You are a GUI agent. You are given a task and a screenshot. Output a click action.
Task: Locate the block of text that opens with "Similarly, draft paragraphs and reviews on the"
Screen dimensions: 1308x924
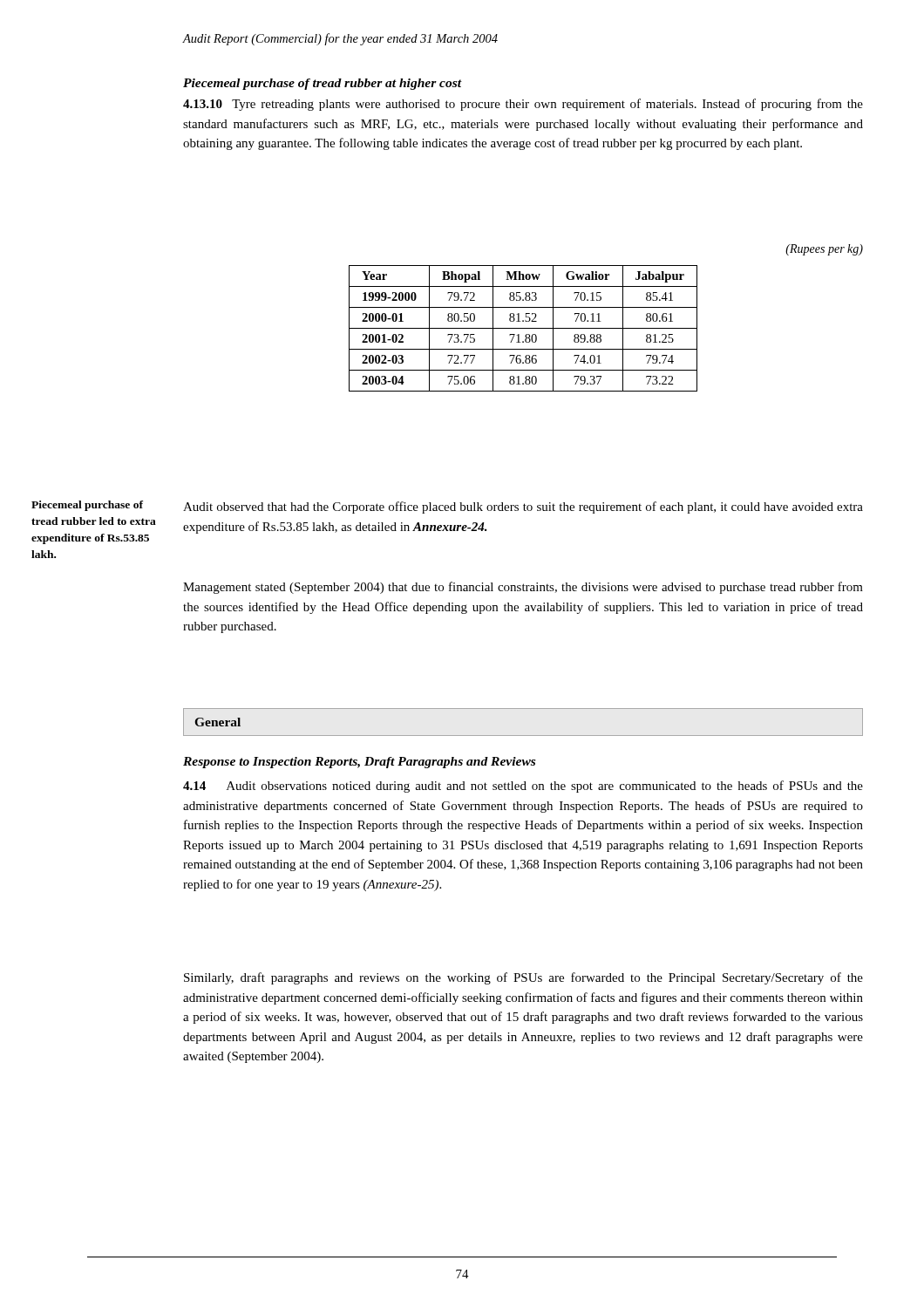click(523, 1017)
